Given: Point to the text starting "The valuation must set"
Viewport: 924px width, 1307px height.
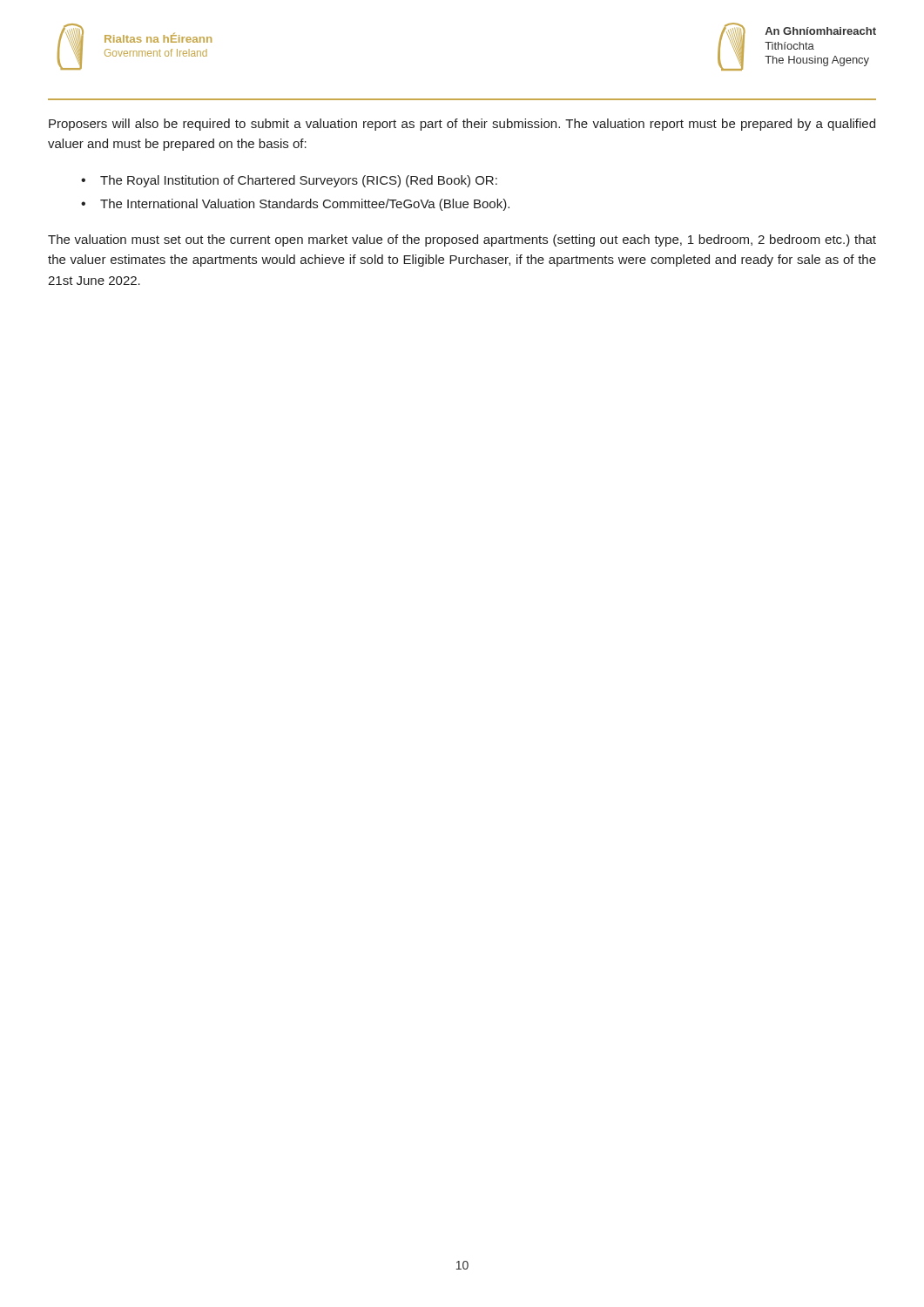Looking at the screenshot, I should [x=462, y=259].
